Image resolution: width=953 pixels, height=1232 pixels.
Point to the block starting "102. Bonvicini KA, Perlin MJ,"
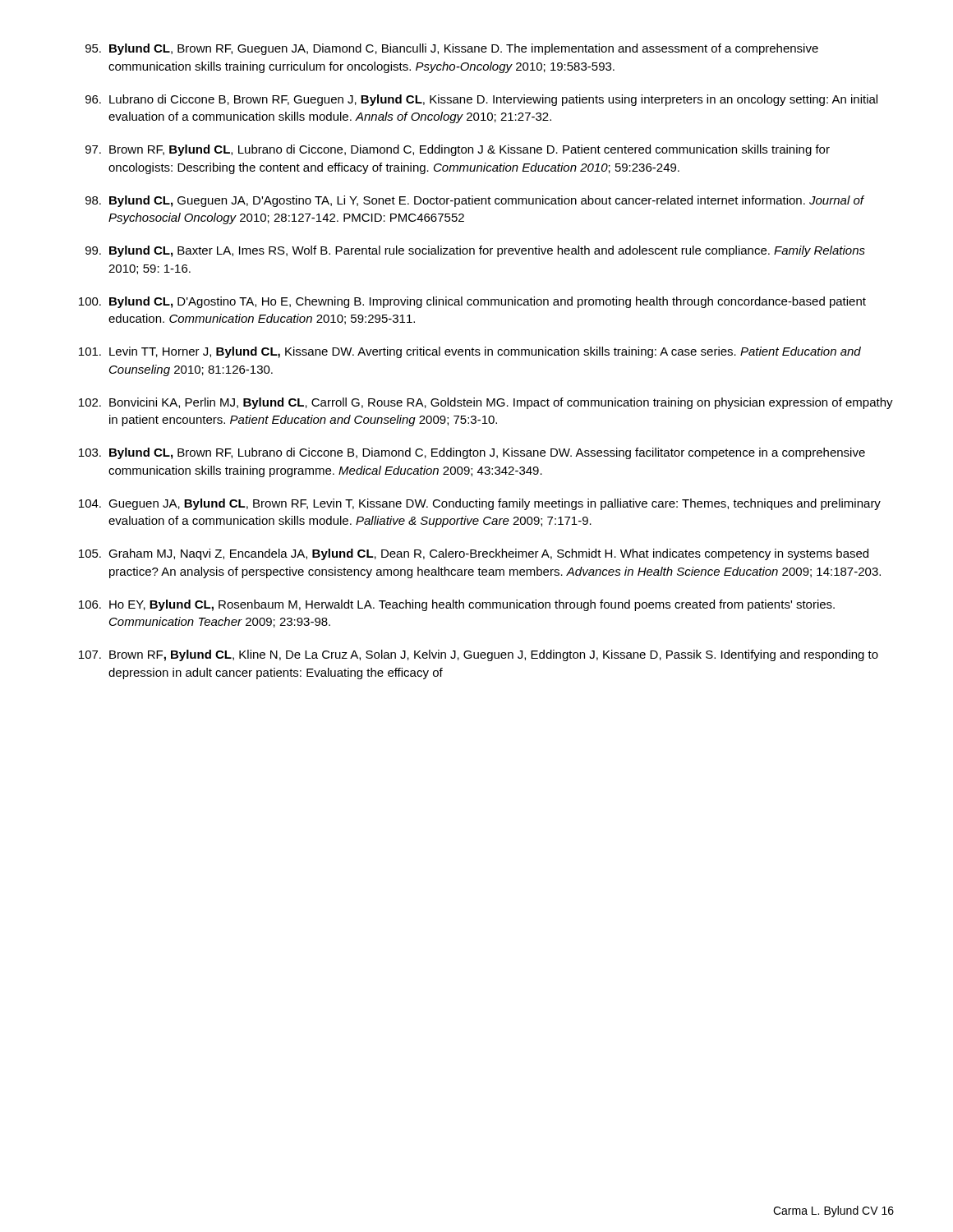[x=476, y=411]
